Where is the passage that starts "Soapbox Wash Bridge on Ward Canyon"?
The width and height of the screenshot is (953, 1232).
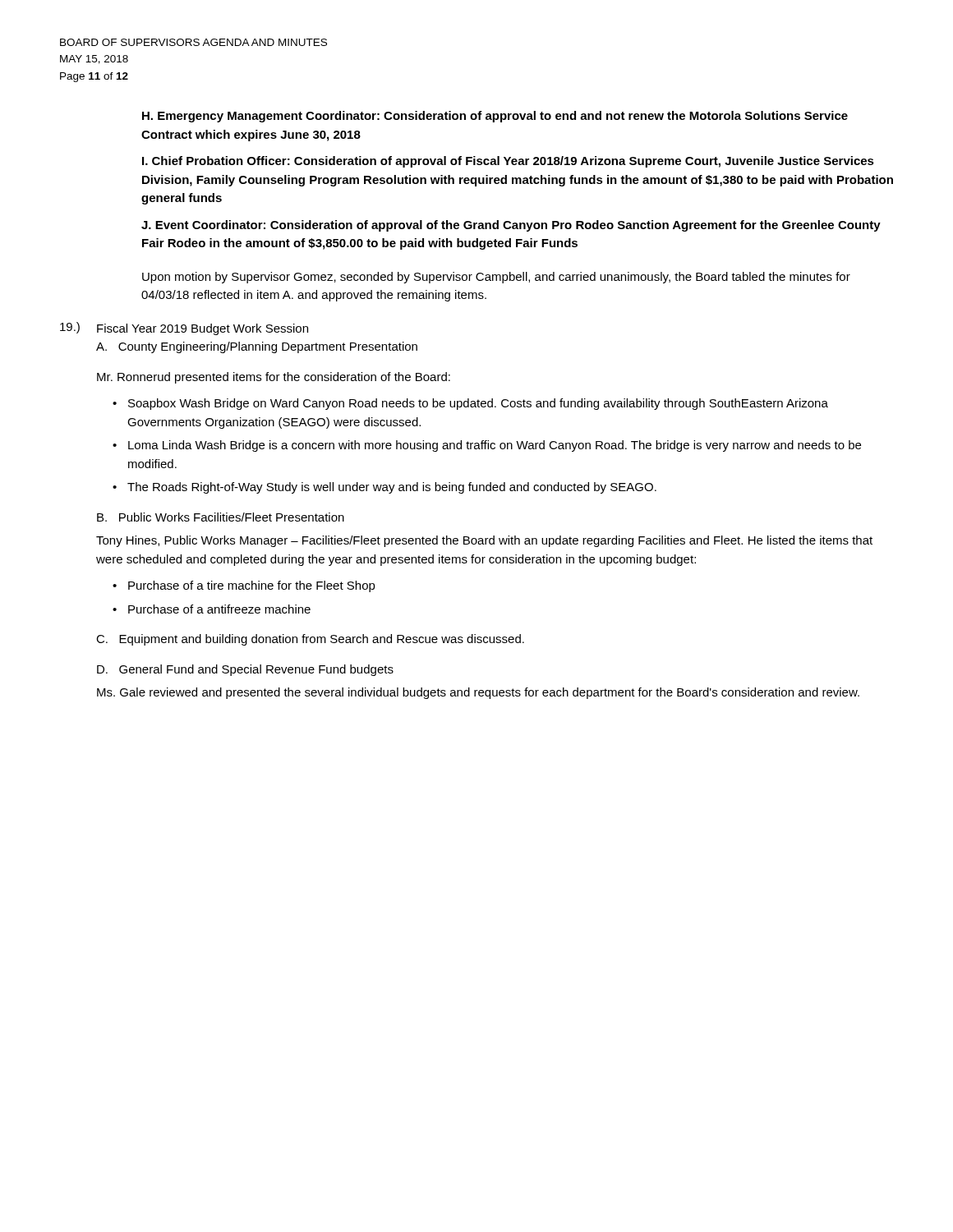[x=478, y=412]
